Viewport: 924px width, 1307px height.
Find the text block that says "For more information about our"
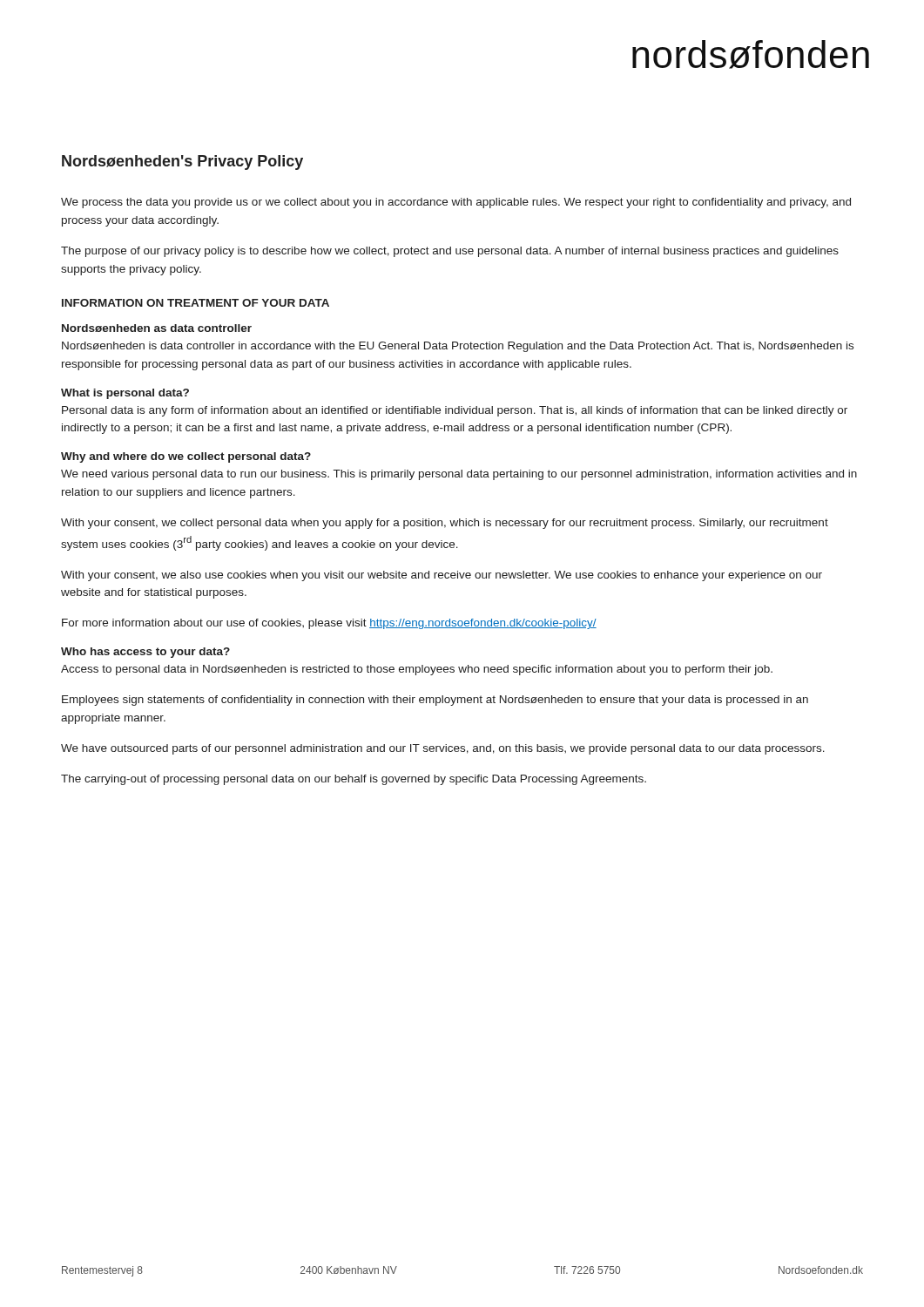329,623
